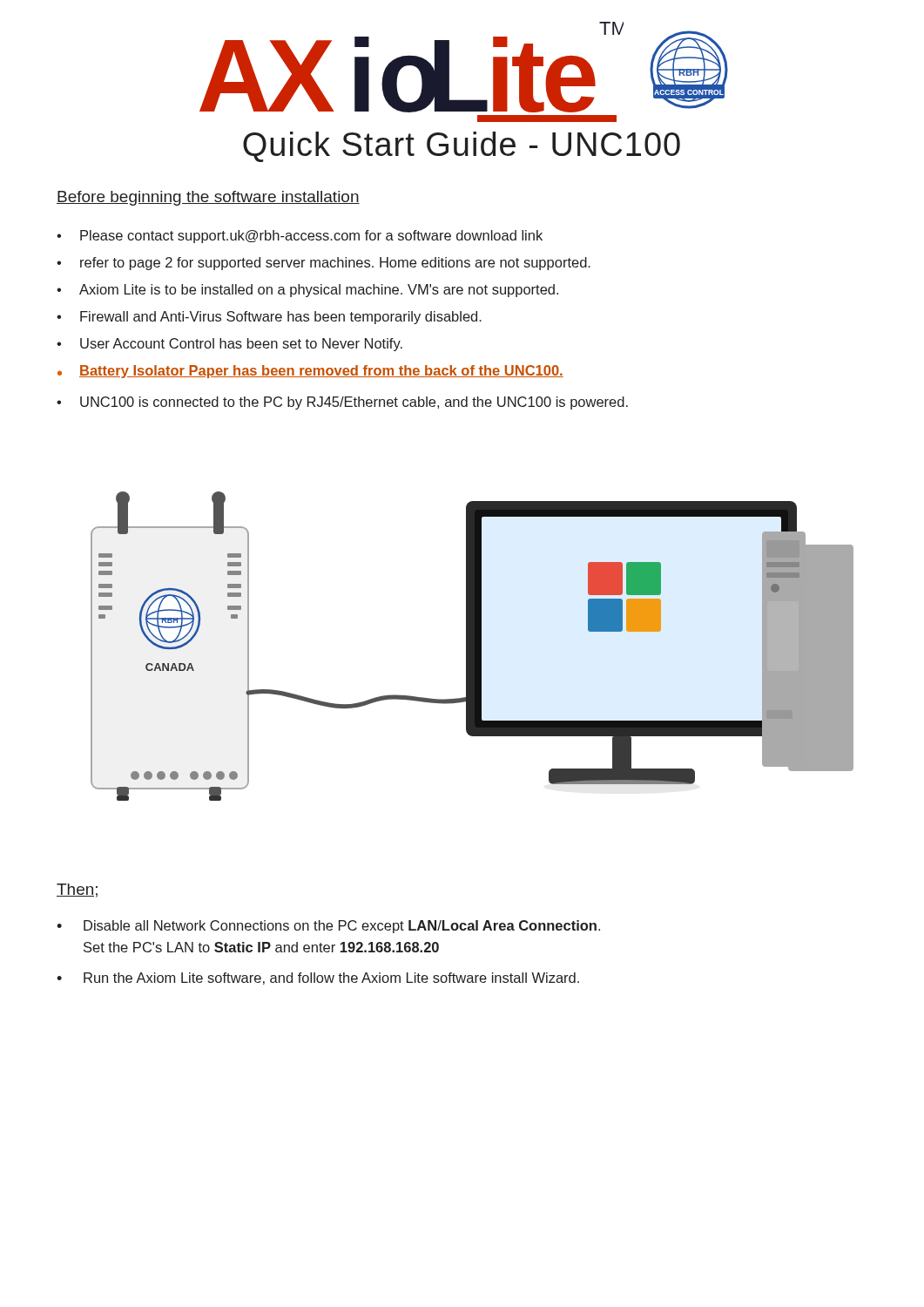Select the list item that says "• UNC100 is connected"
This screenshot has height=1307, width=924.
coord(462,402)
